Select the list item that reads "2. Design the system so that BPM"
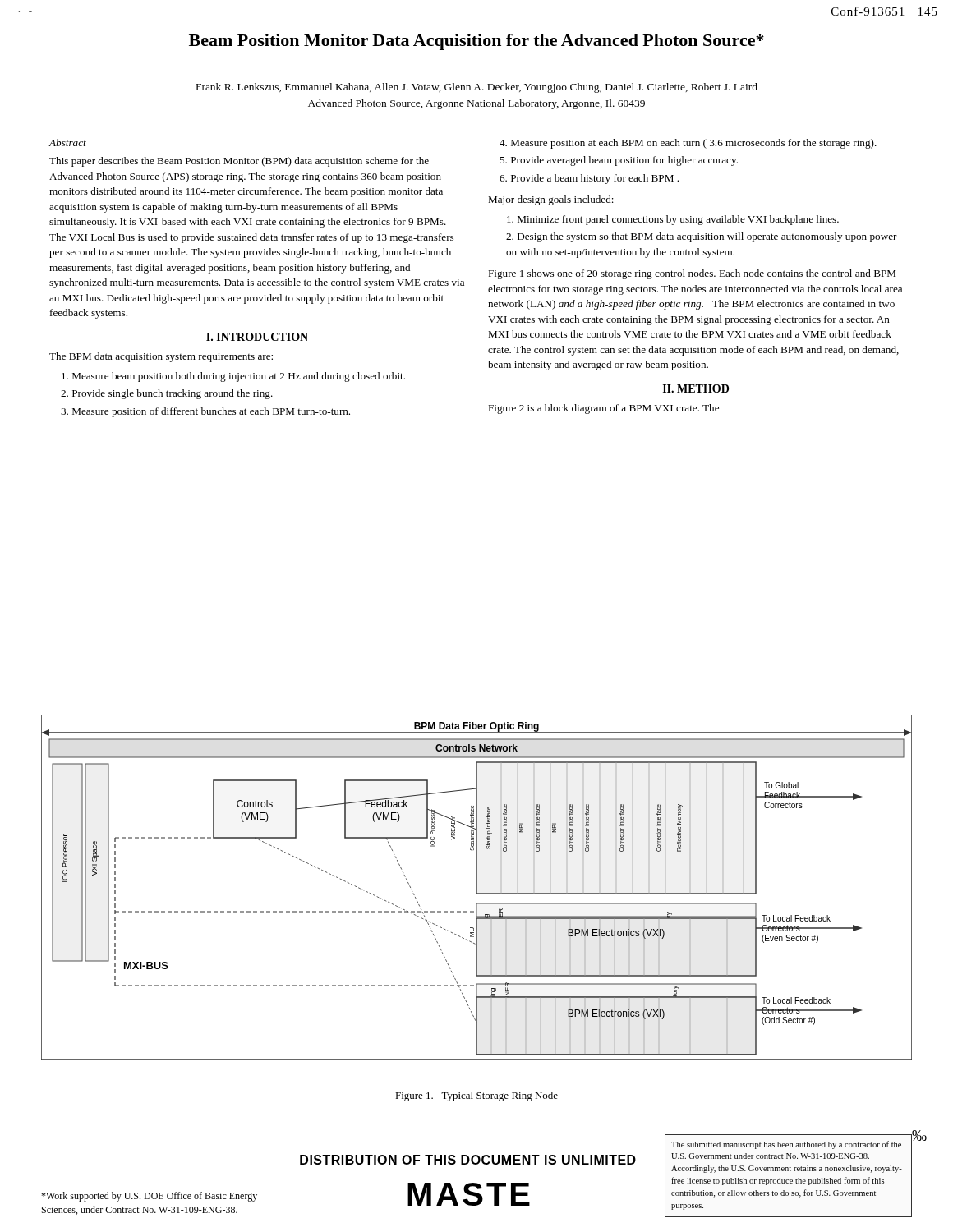 [701, 244]
